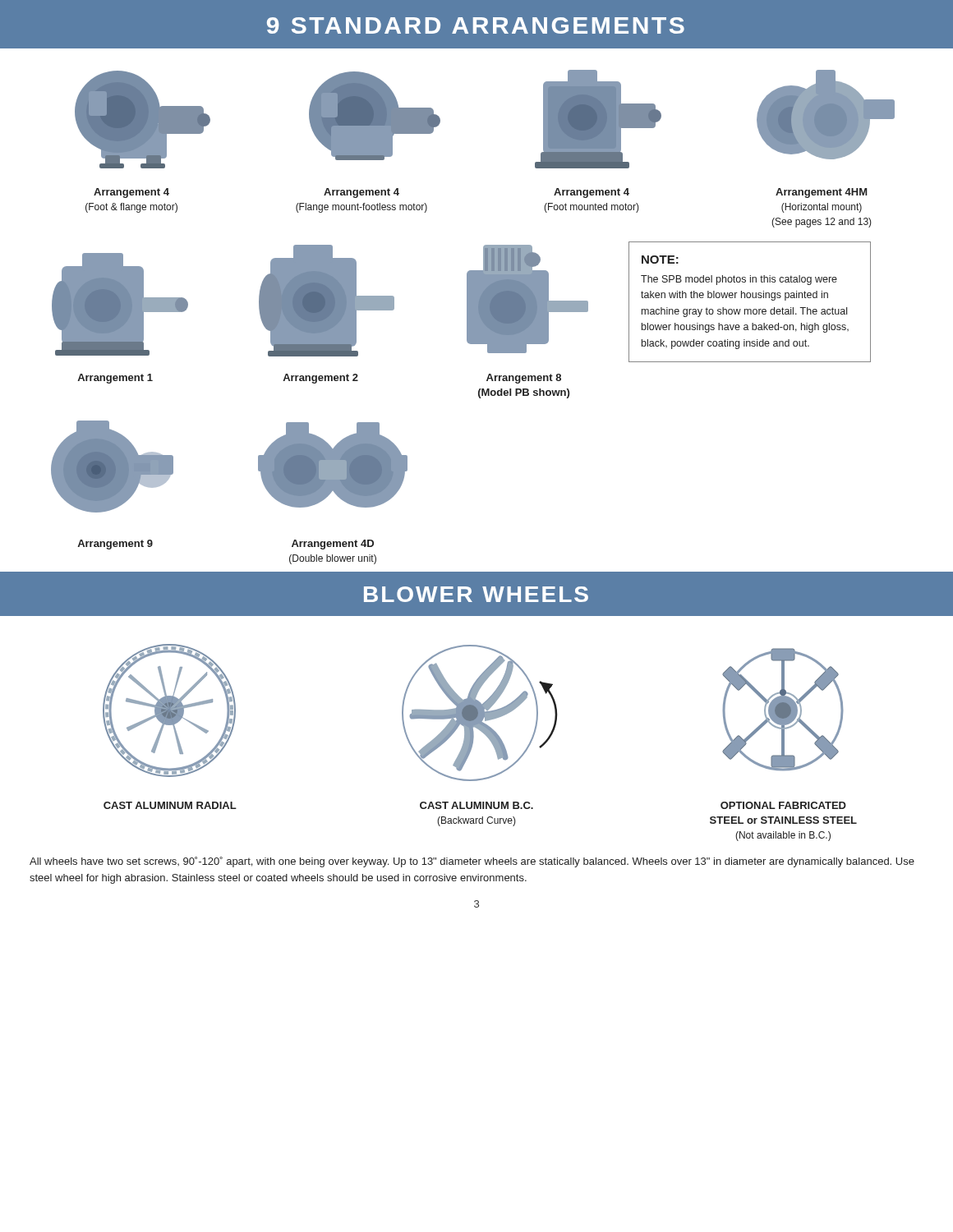Click on the caption that reads "Arrangement 4HM (Horizontal"
This screenshot has height=1232, width=953.
click(822, 207)
